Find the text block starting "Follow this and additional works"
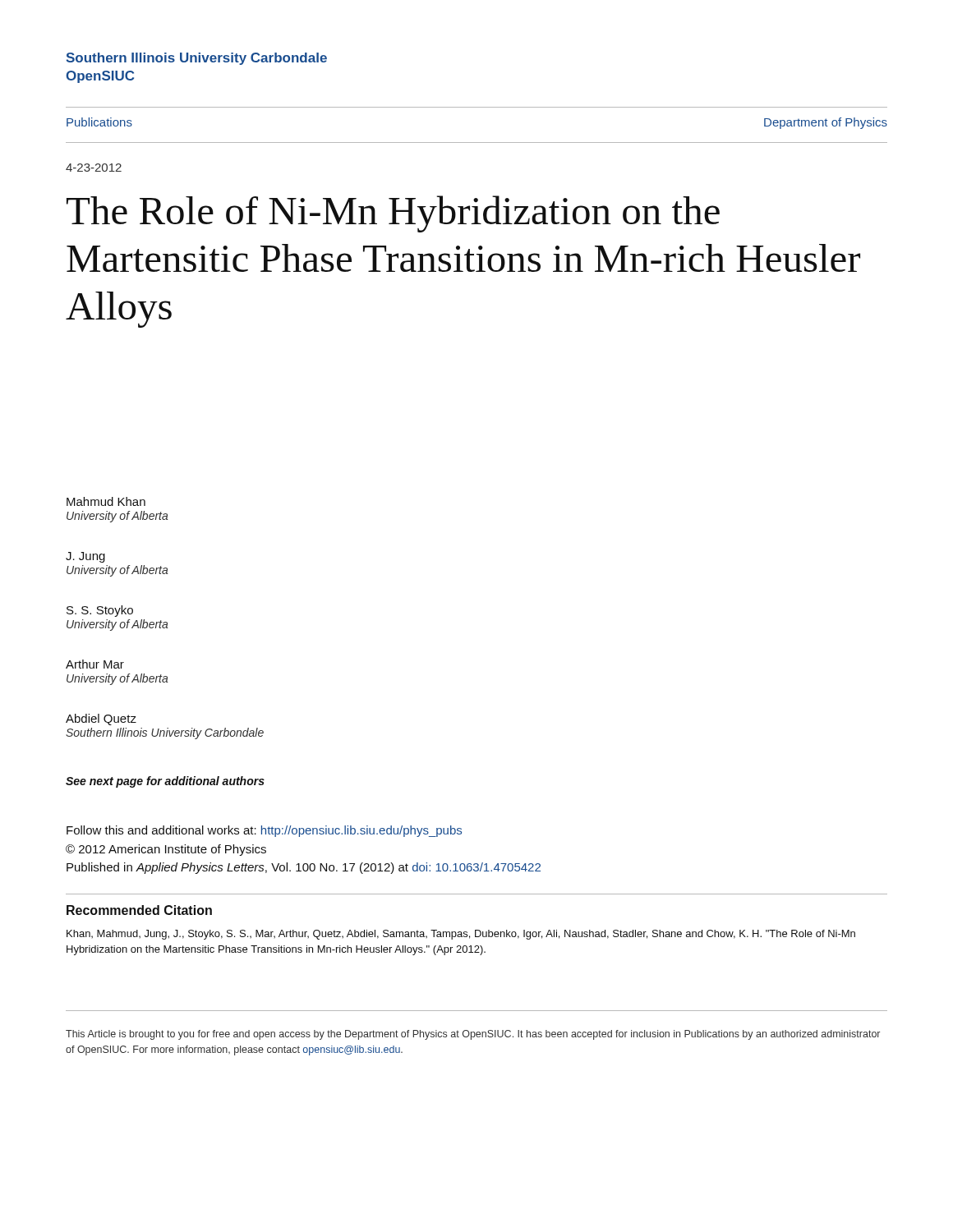 pos(264,831)
